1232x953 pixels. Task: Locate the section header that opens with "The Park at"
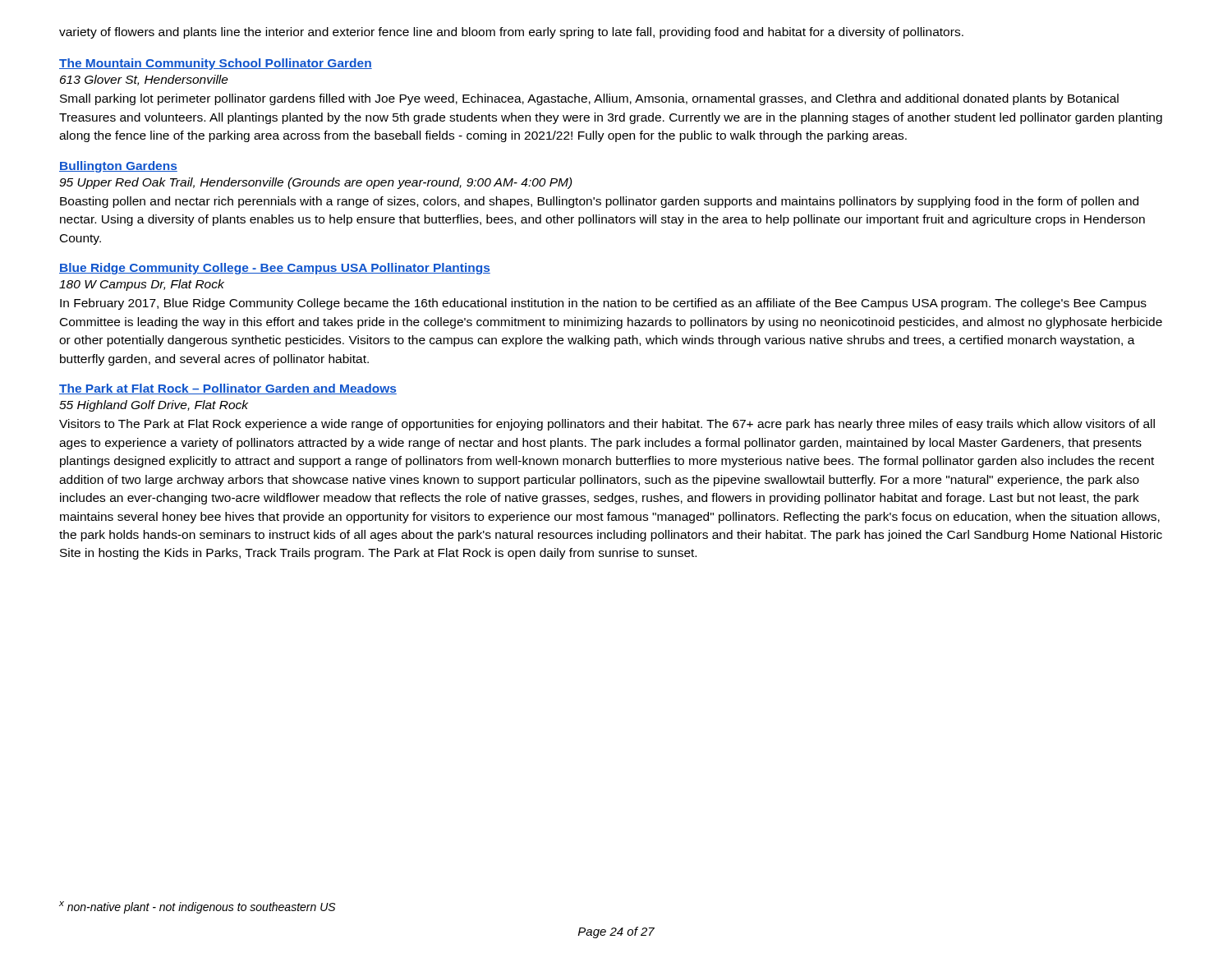click(228, 388)
